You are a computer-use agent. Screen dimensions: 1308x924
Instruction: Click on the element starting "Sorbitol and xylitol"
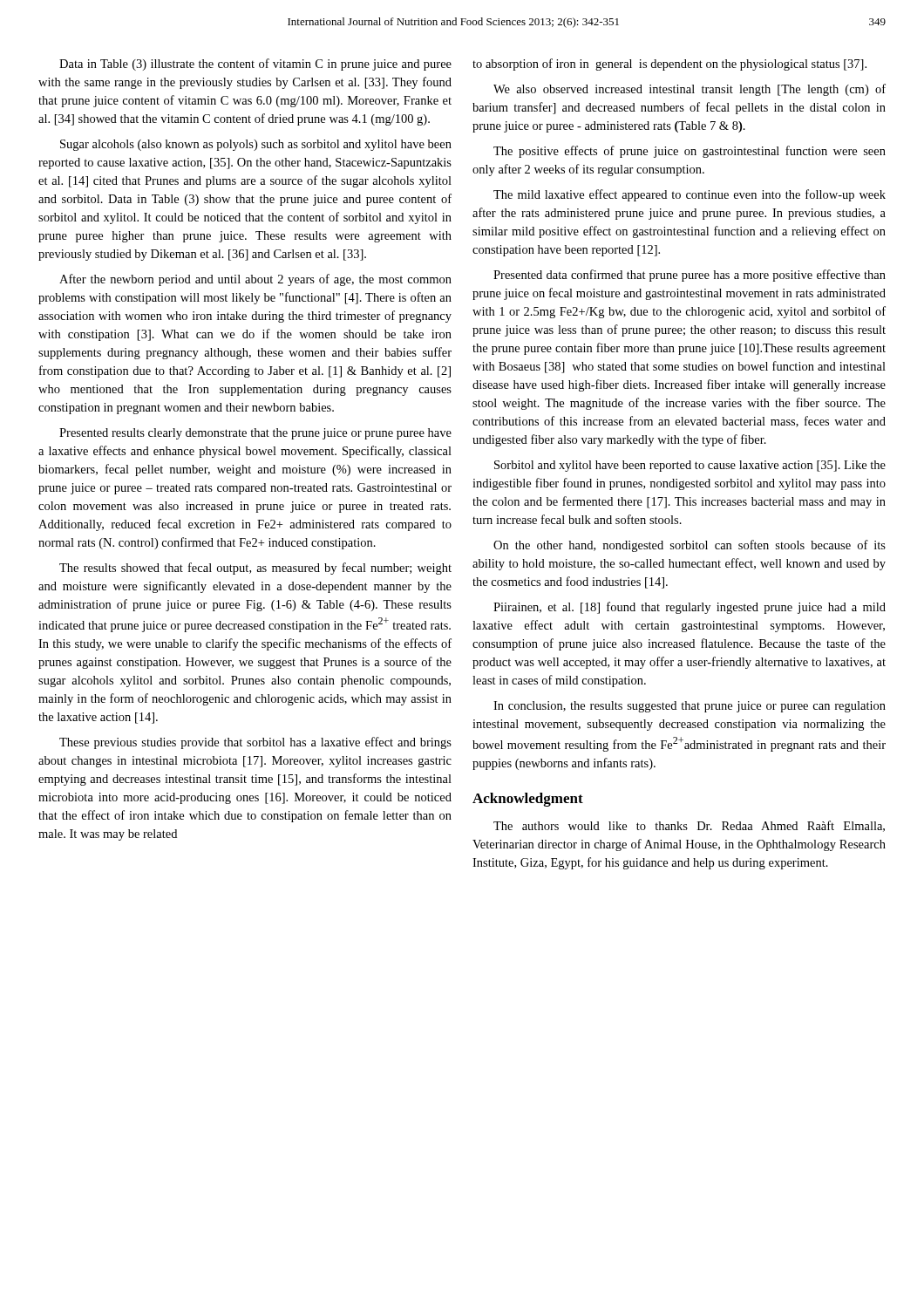679,493
